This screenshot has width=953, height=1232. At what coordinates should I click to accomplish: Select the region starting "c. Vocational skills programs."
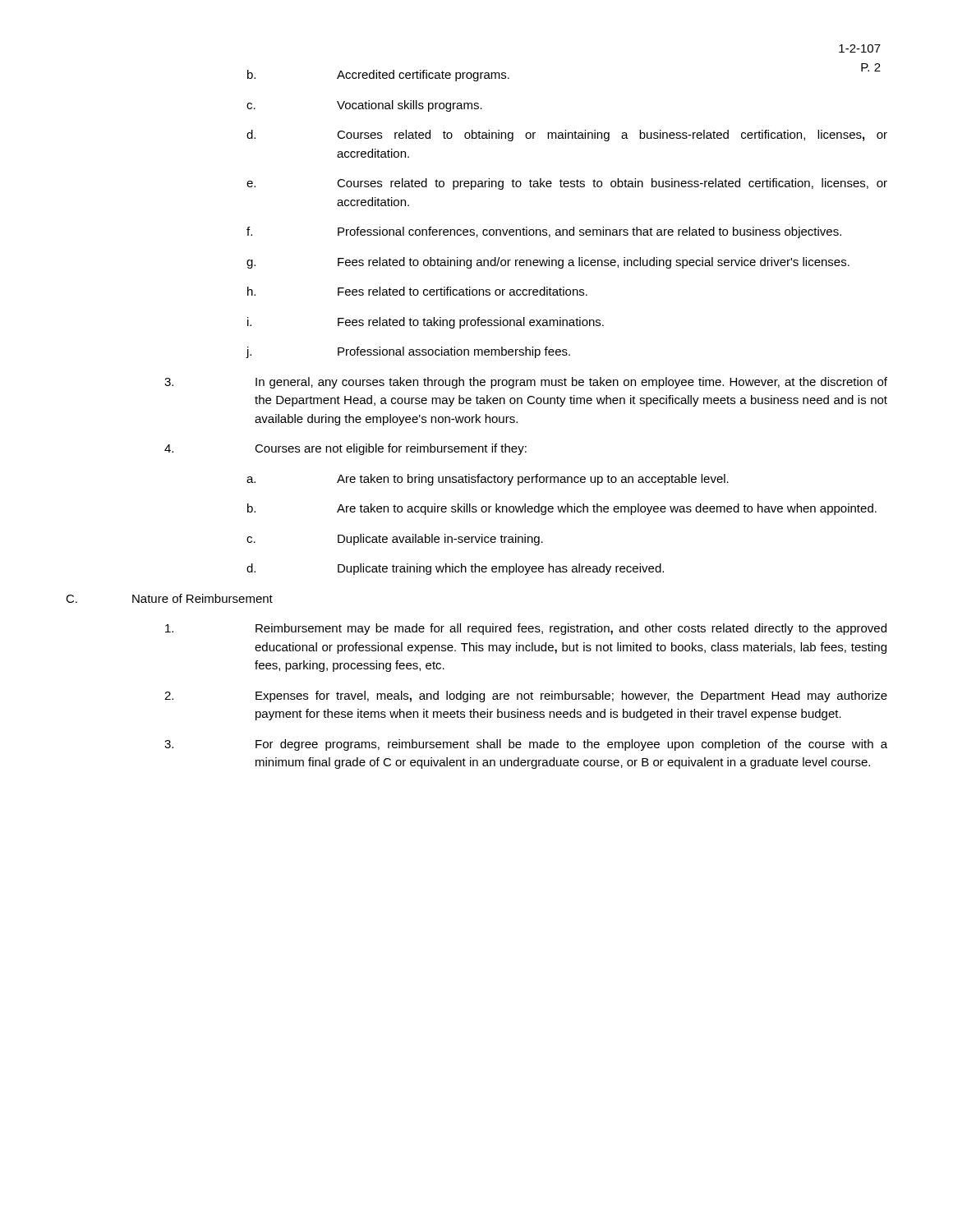(x=364, y=106)
